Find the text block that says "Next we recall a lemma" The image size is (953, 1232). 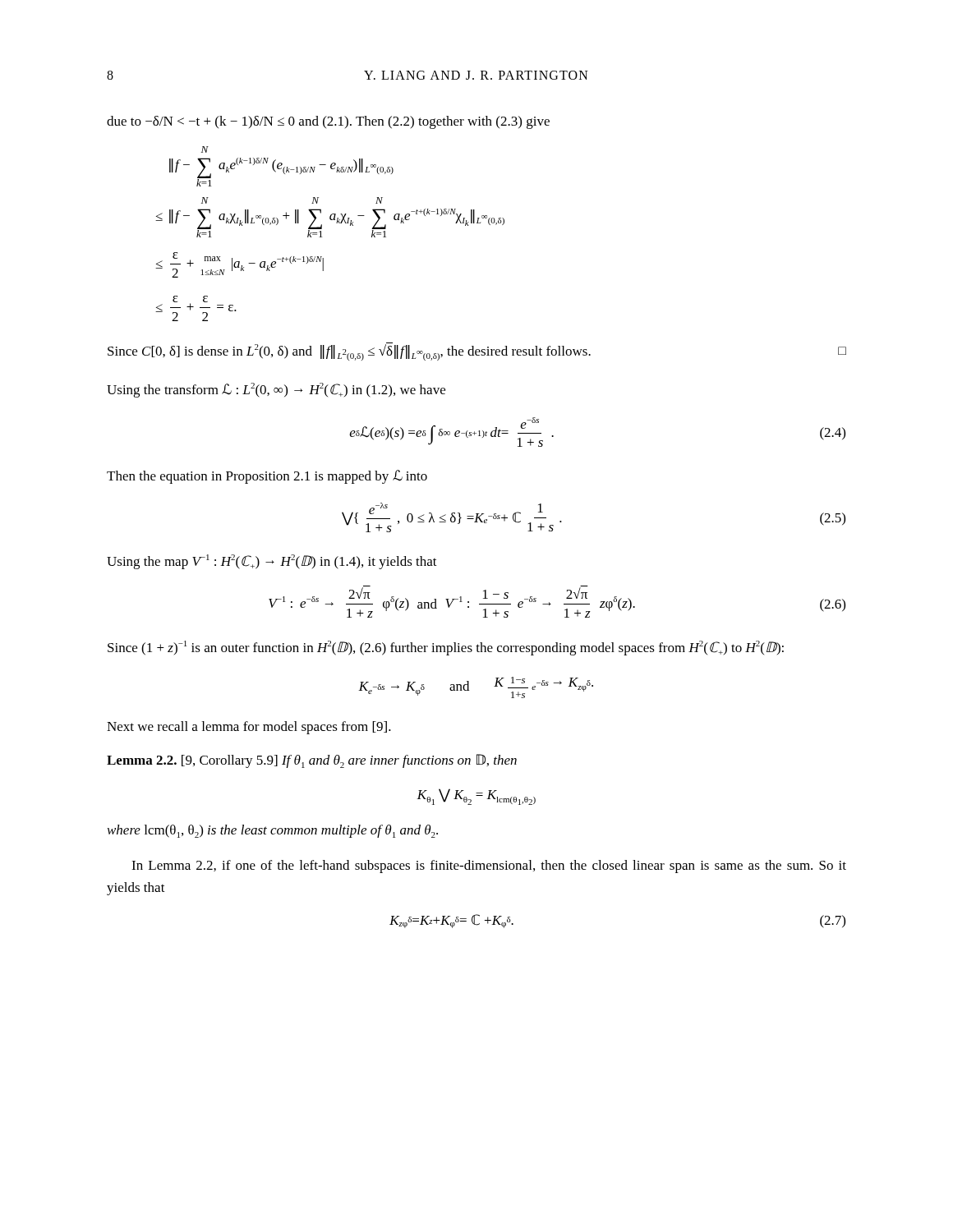[x=249, y=726]
